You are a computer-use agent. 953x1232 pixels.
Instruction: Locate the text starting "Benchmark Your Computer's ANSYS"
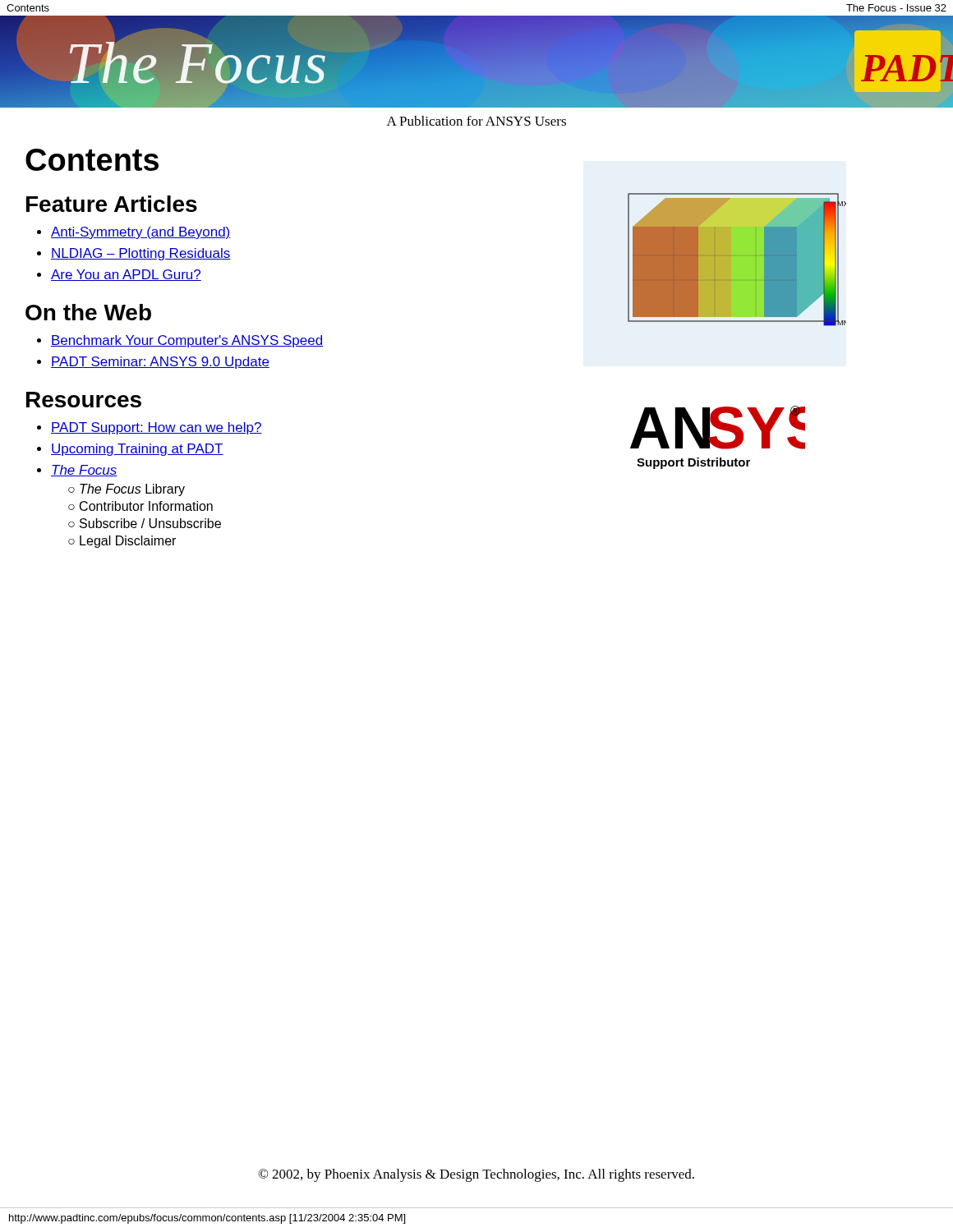click(187, 340)
